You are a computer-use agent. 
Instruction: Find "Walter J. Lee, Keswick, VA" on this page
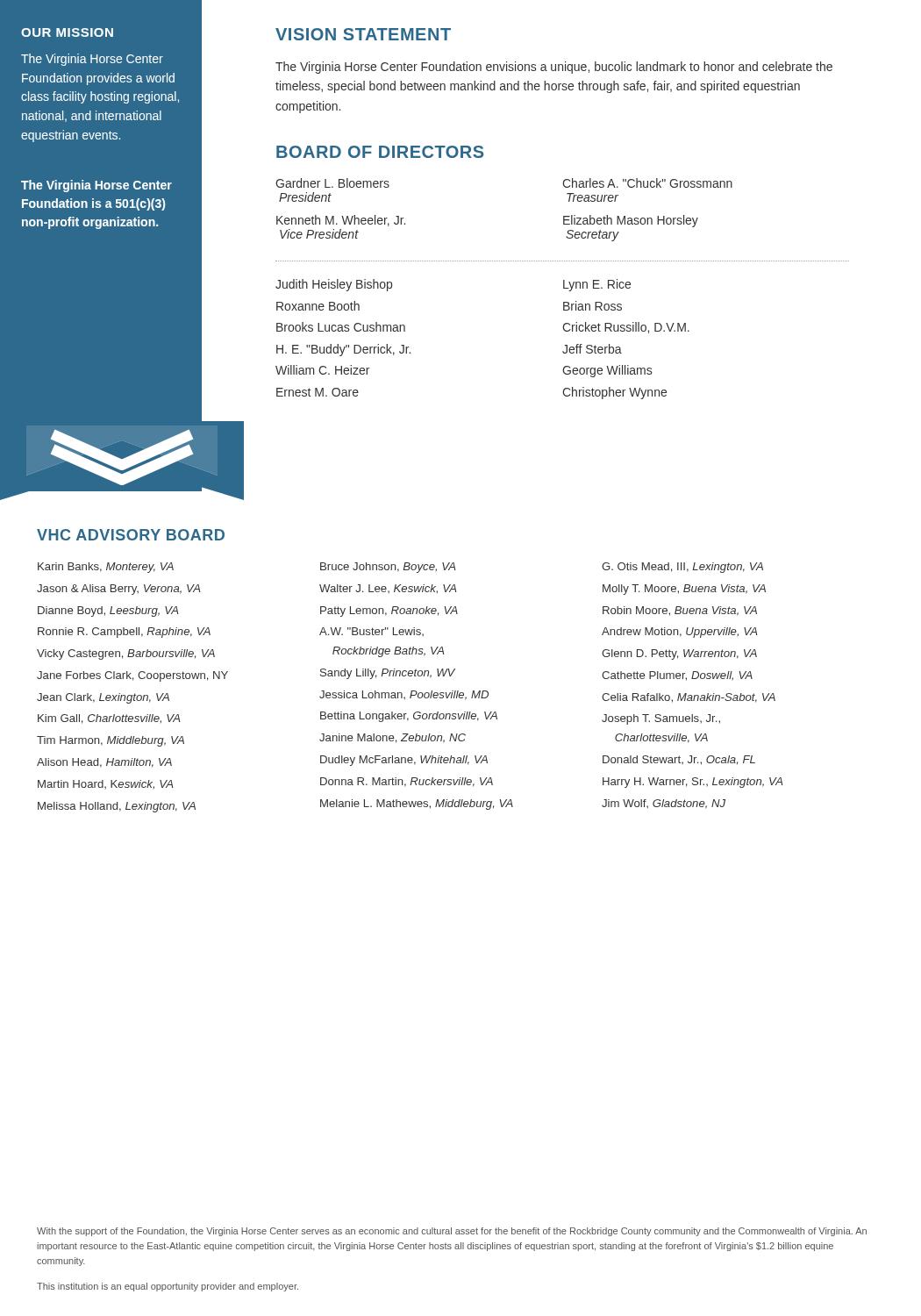pyautogui.click(x=456, y=588)
